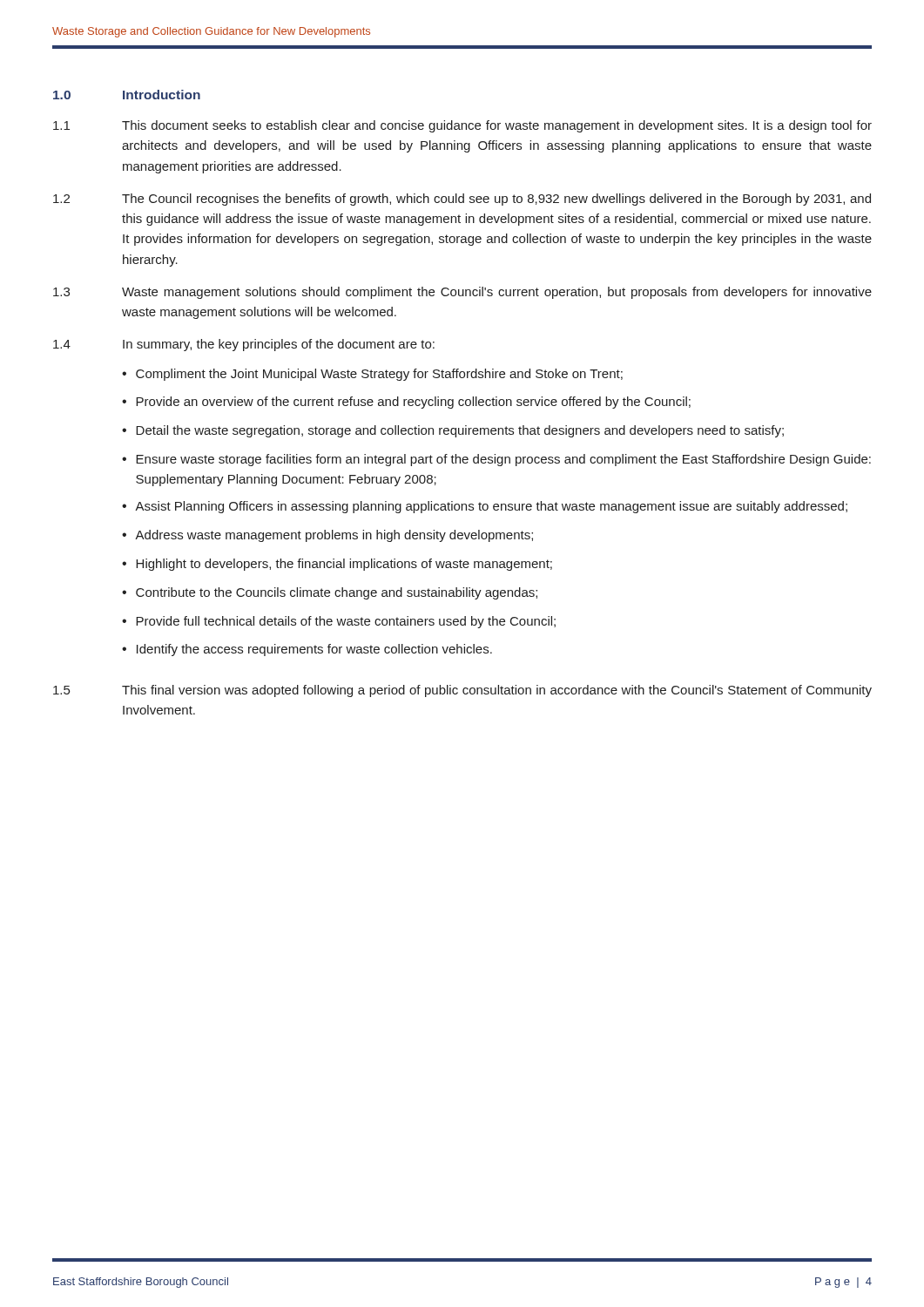The image size is (924, 1307).
Task: Find the text block with the text "1 This document seeks to establish clear and"
Action: point(462,145)
